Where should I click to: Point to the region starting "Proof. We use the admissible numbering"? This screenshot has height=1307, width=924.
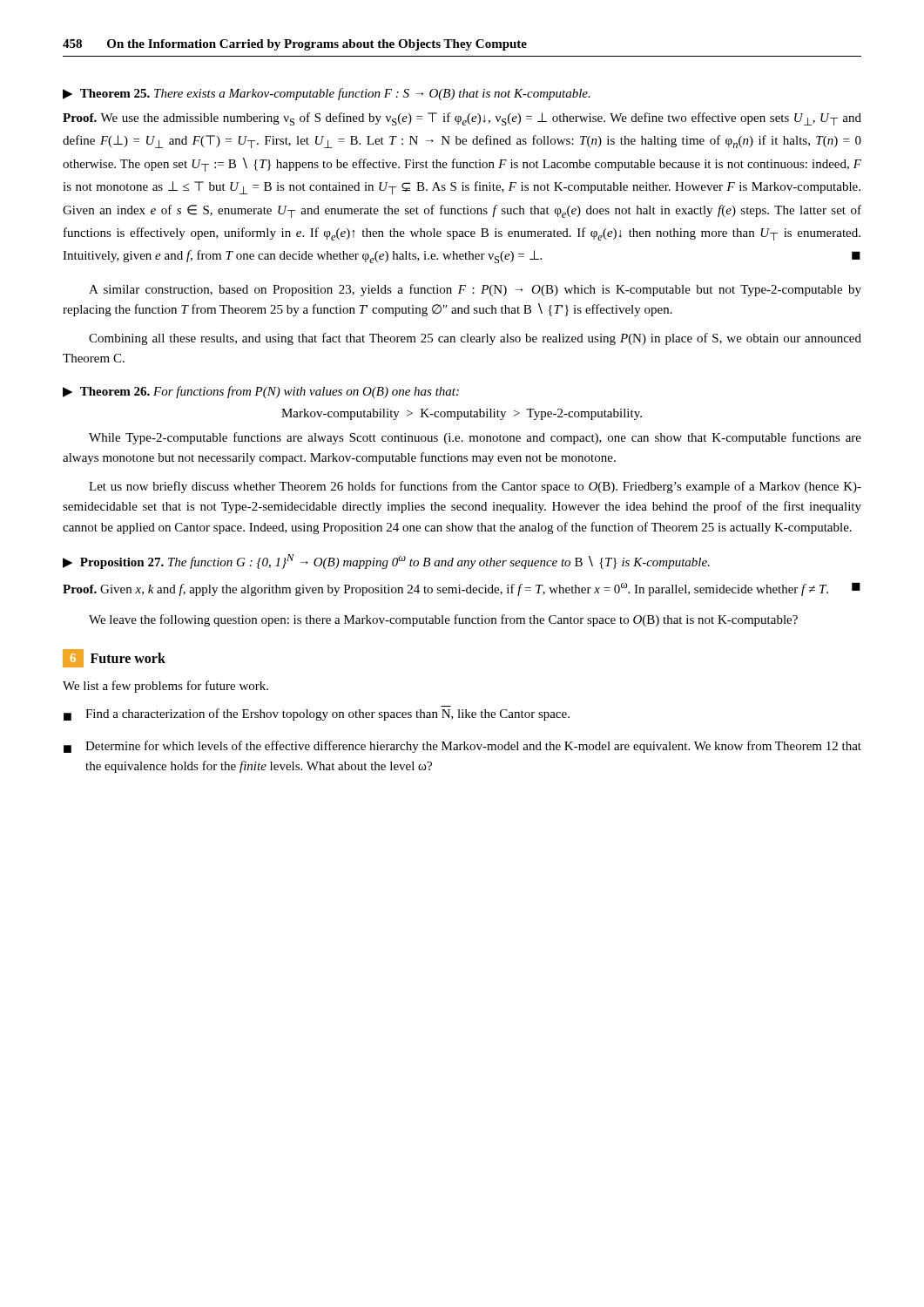point(462,189)
